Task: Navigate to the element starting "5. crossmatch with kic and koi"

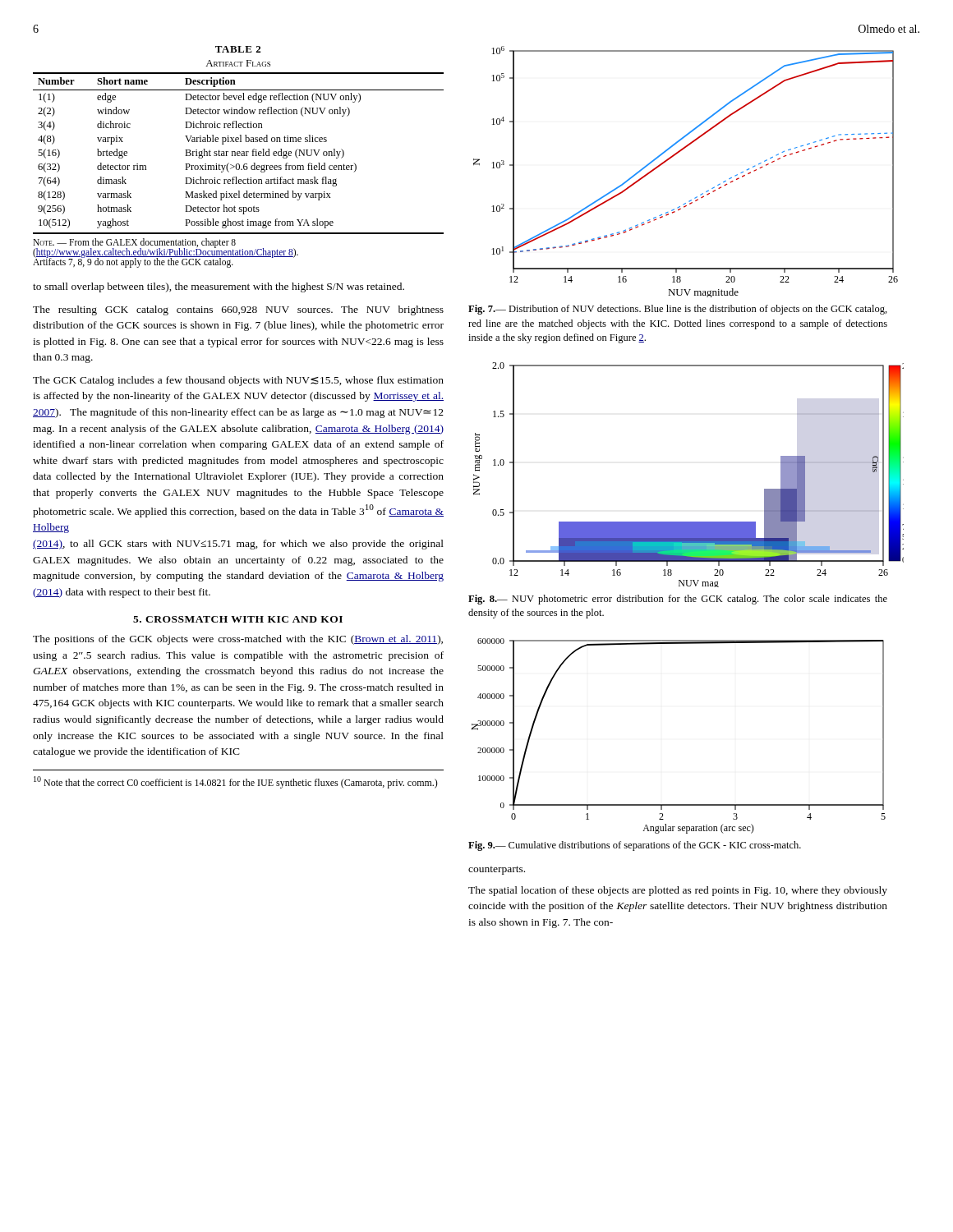Action: point(238,619)
